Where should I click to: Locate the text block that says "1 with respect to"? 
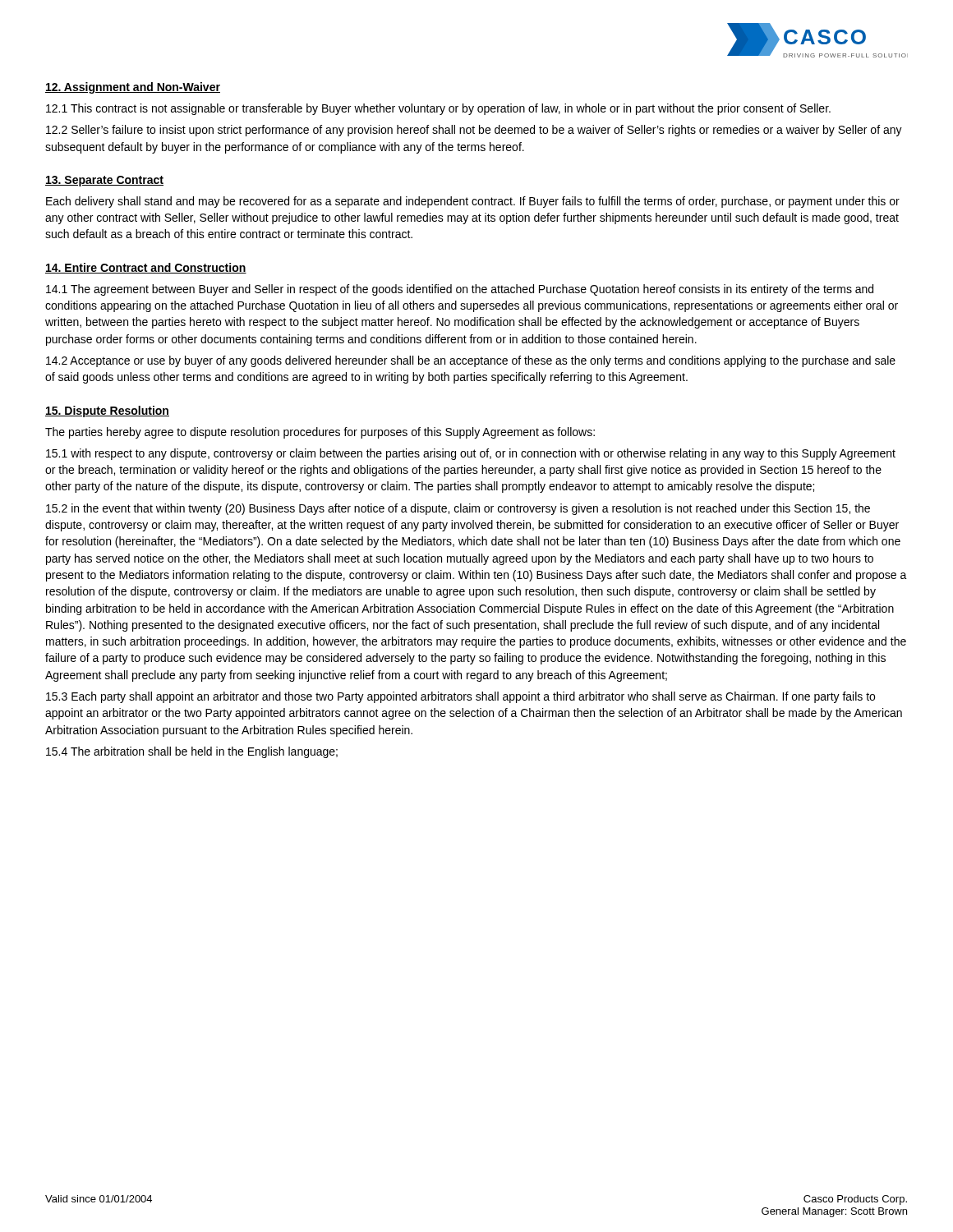coord(470,470)
